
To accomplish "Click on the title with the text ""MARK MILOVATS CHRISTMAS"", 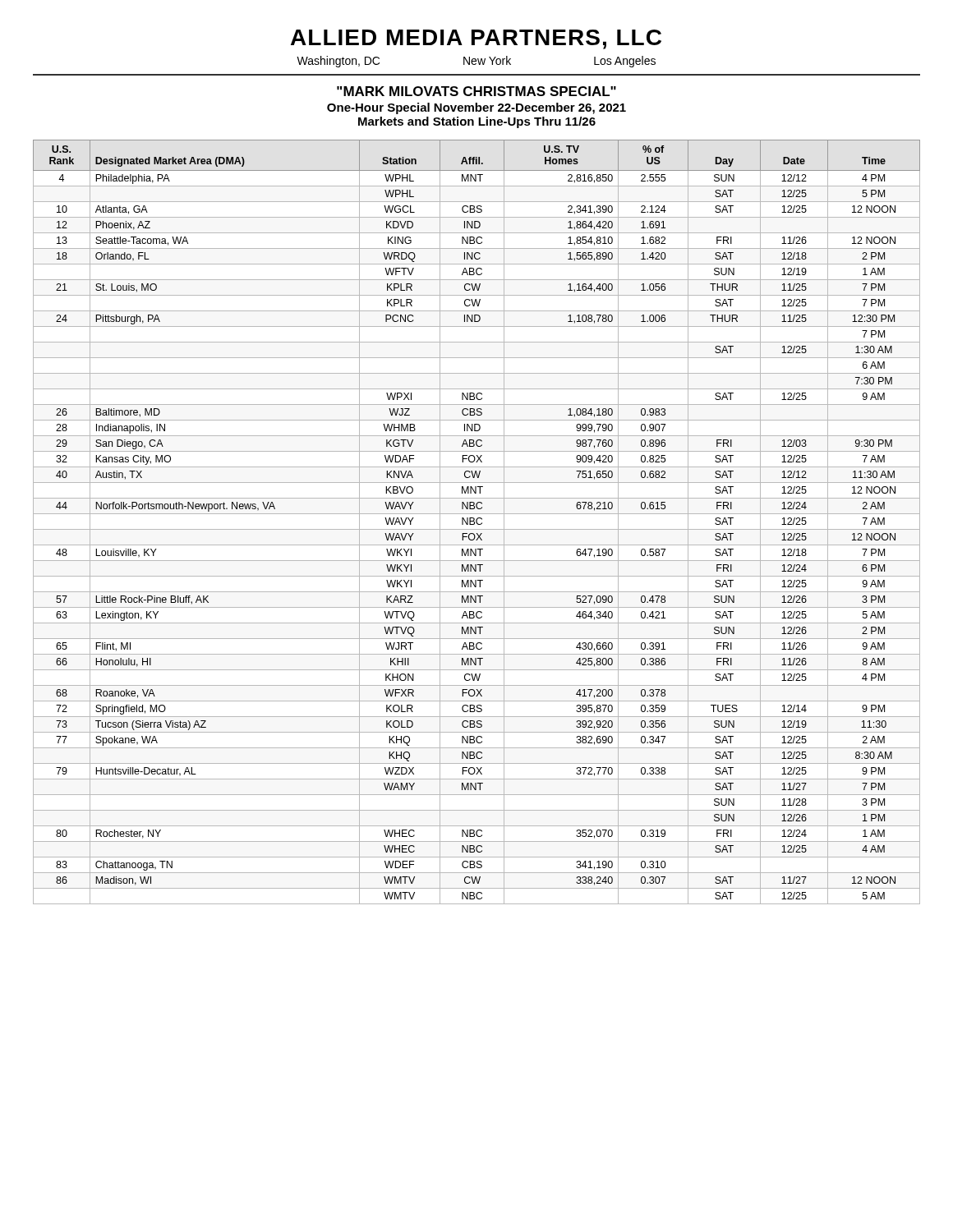I will click(x=476, y=106).
